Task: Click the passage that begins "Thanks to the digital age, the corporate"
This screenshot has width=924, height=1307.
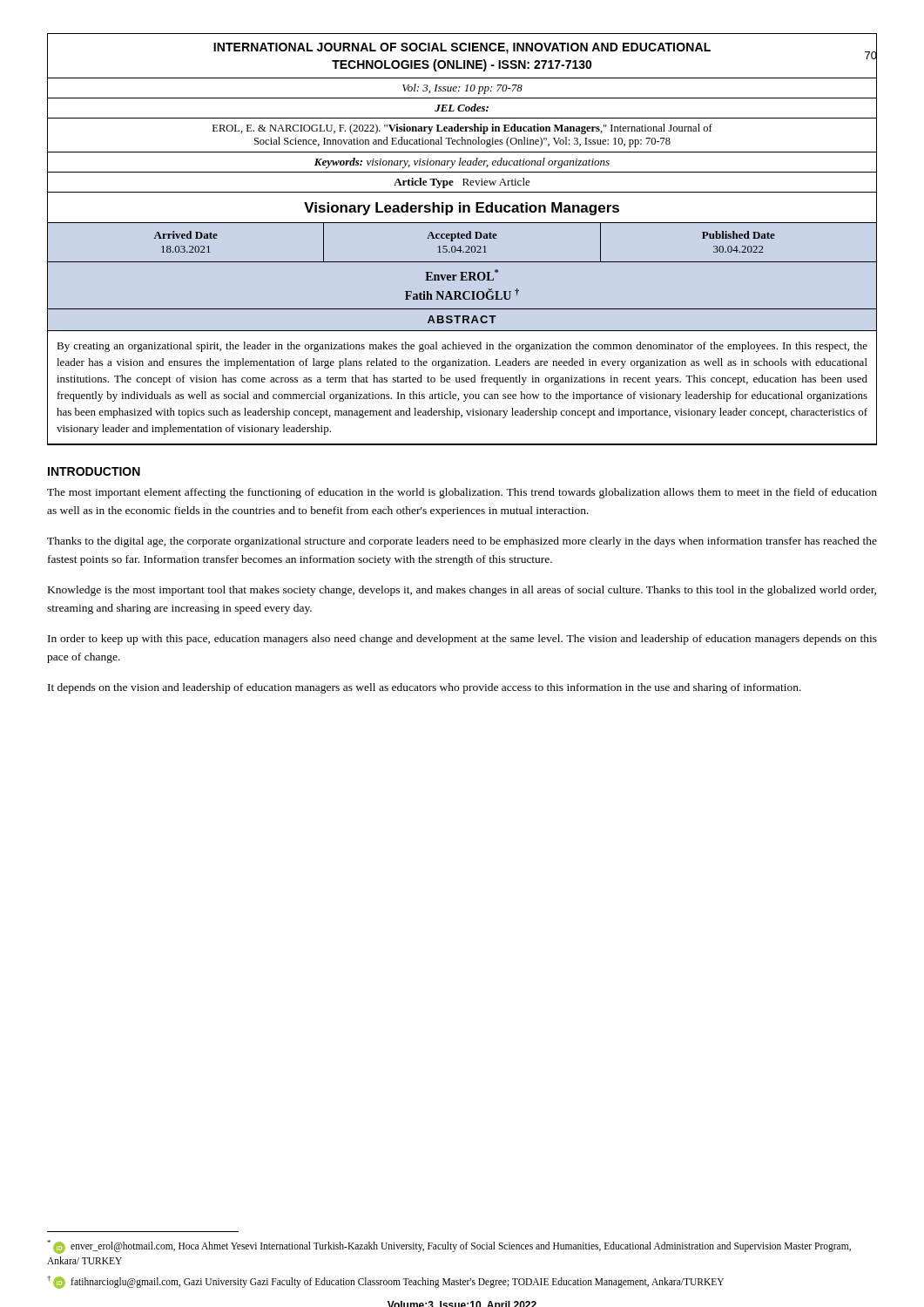Action: pyautogui.click(x=462, y=550)
